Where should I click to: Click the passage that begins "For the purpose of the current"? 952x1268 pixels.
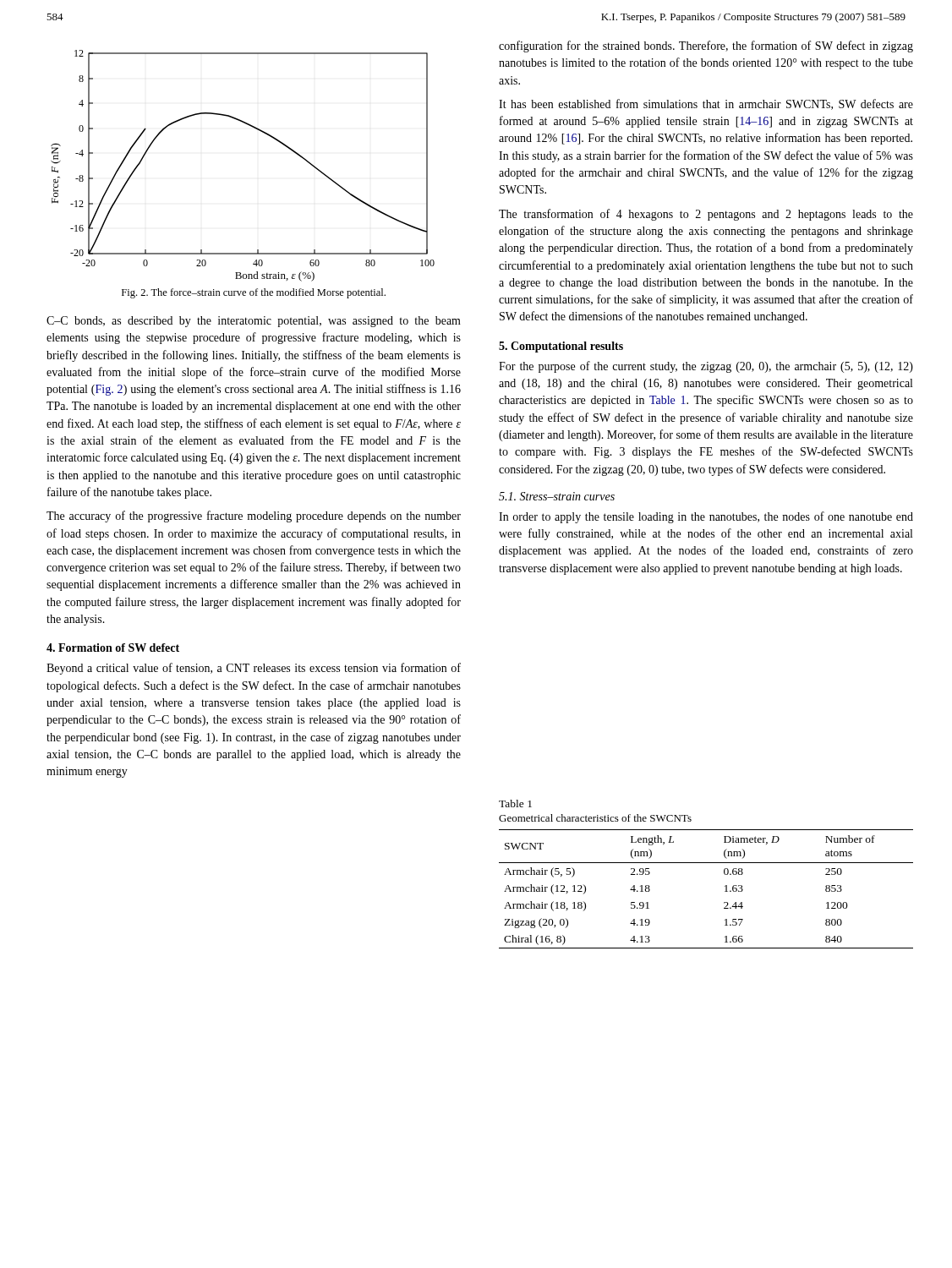pos(706,418)
